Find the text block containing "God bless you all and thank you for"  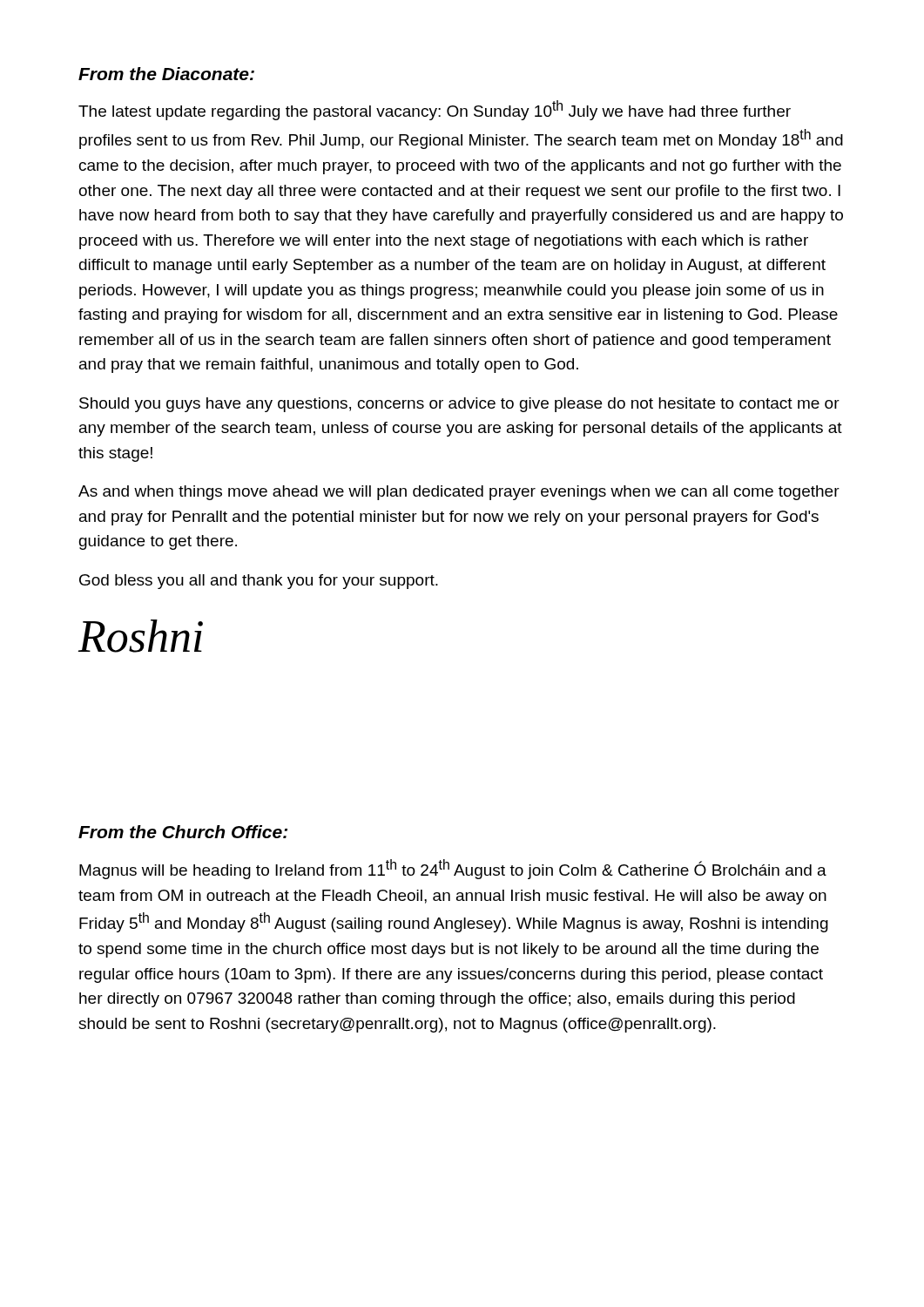point(259,580)
